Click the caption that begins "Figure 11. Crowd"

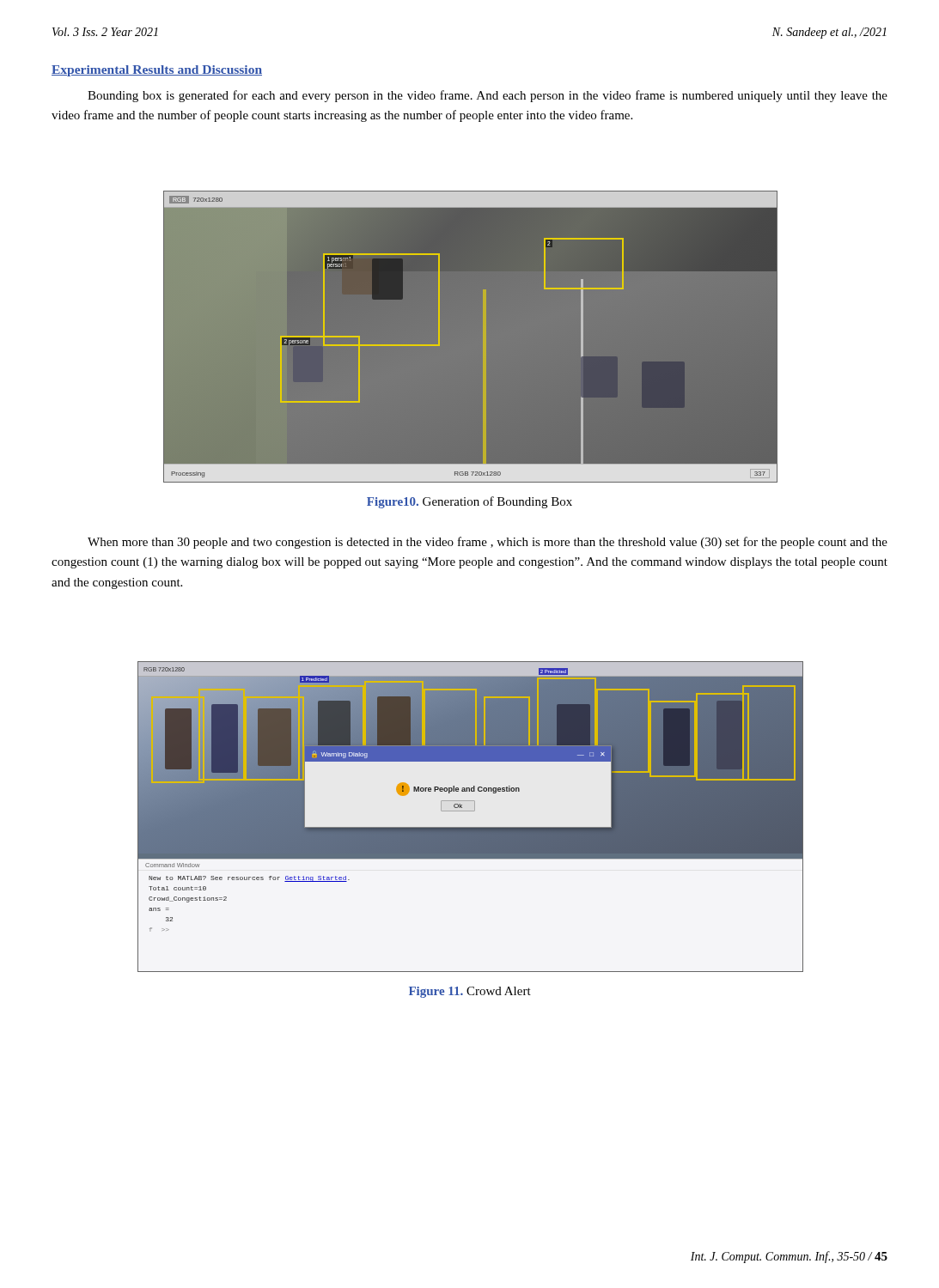pos(470,991)
